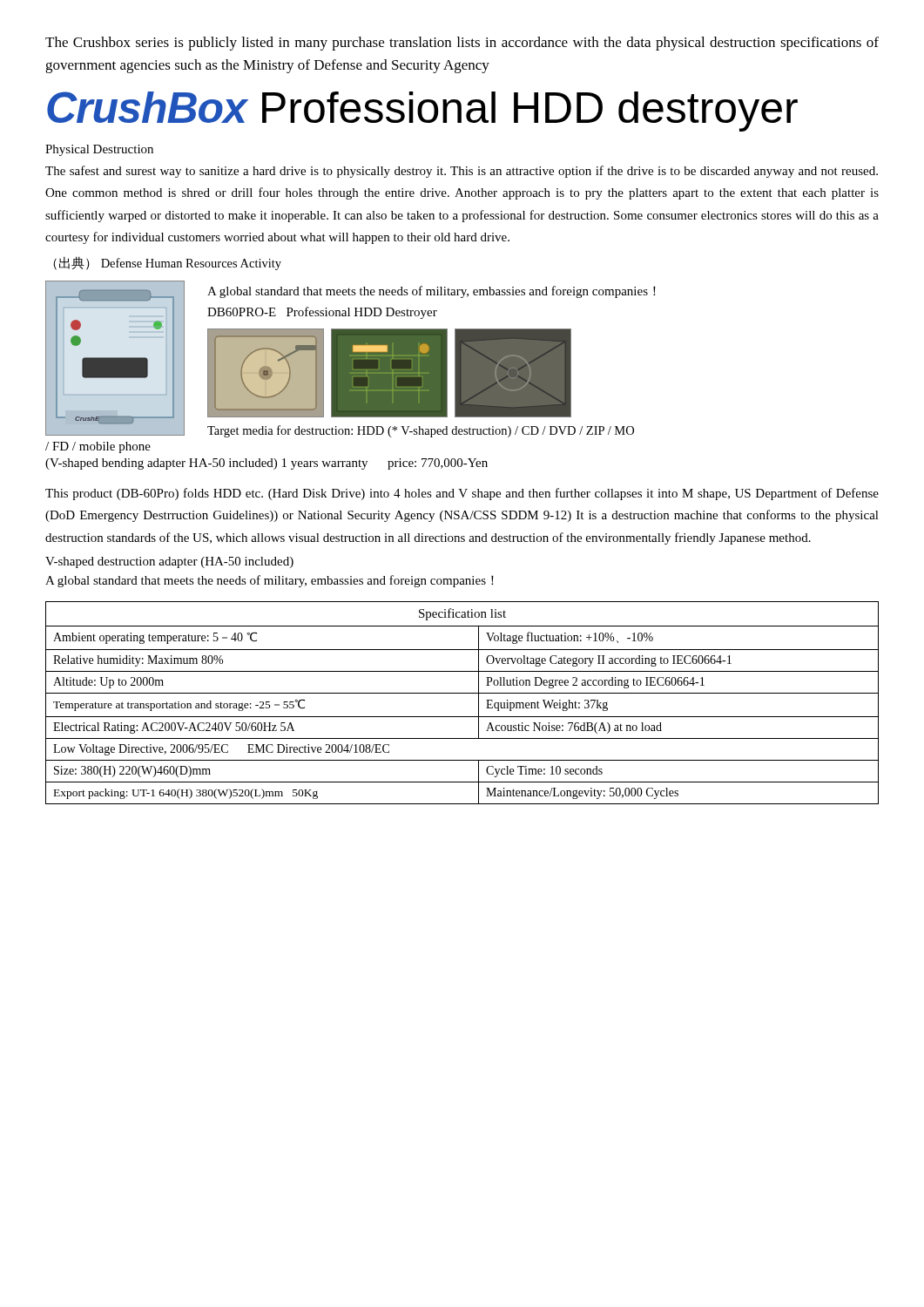Locate the block of text that opens with "The safest and surest way to sanitize"
924x1307 pixels.
[462, 204]
